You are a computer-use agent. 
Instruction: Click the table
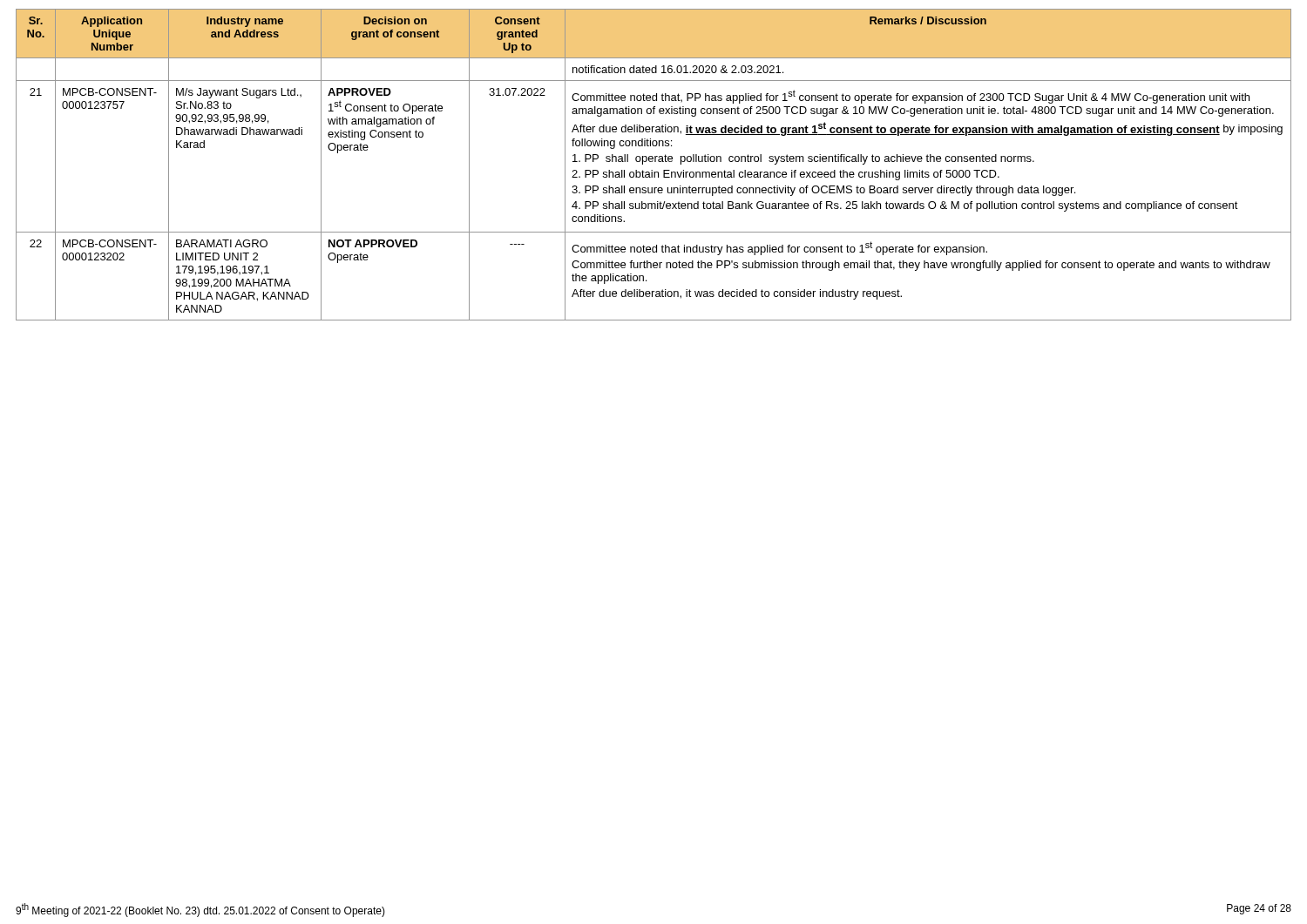point(654,164)
